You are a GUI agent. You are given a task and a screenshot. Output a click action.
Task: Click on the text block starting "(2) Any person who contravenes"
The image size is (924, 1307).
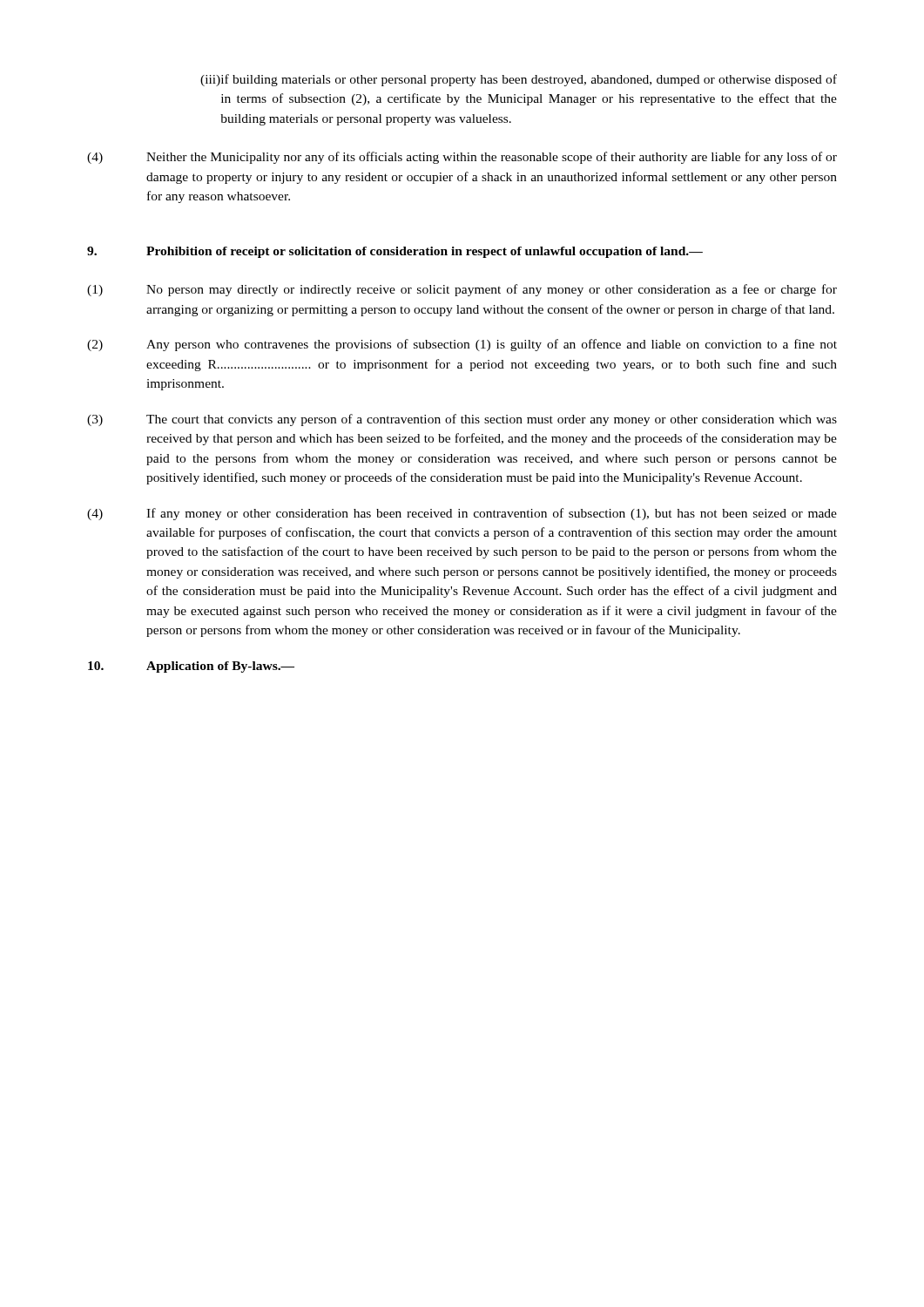click(462, 364)
